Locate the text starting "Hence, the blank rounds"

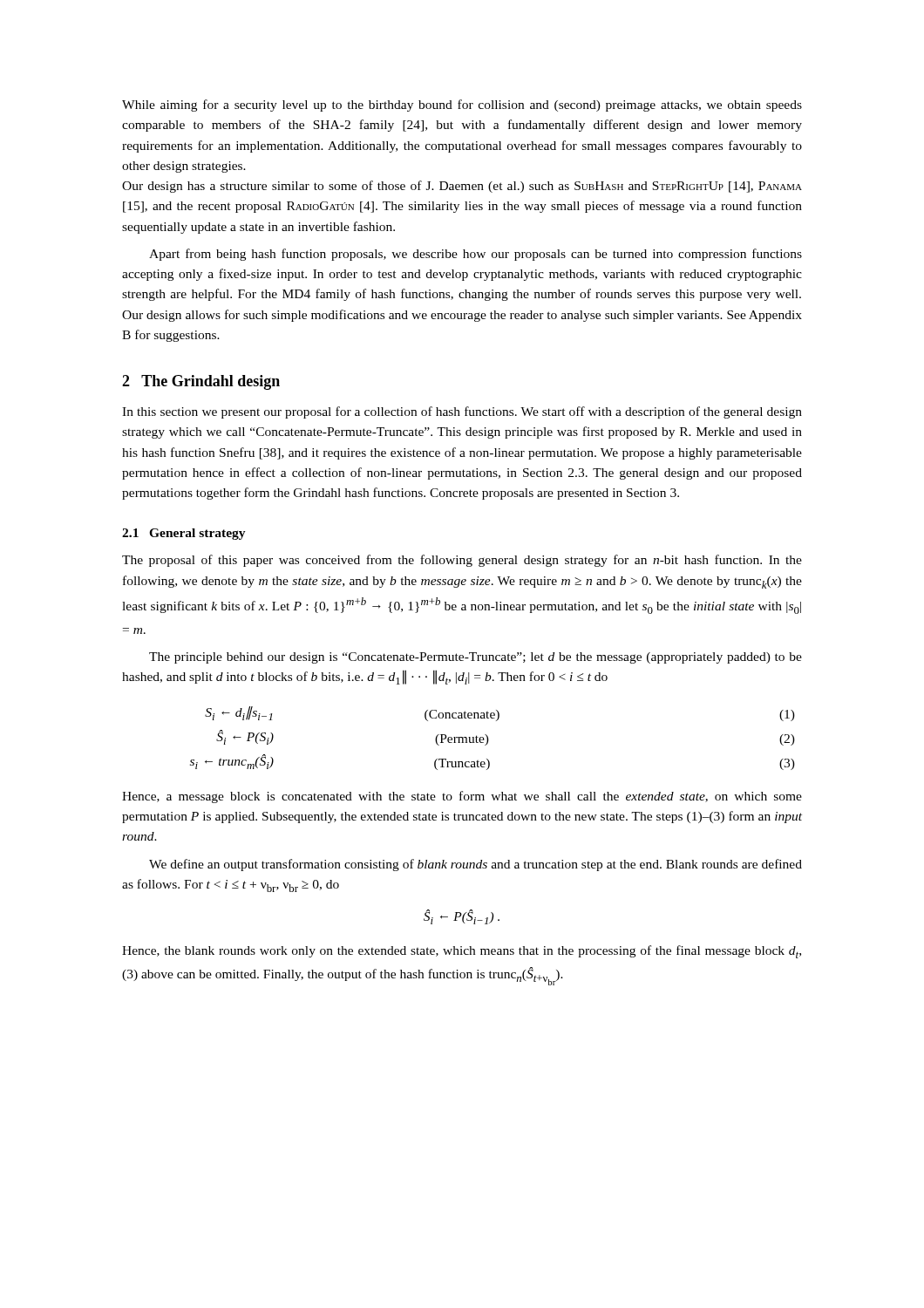(462, 964)
